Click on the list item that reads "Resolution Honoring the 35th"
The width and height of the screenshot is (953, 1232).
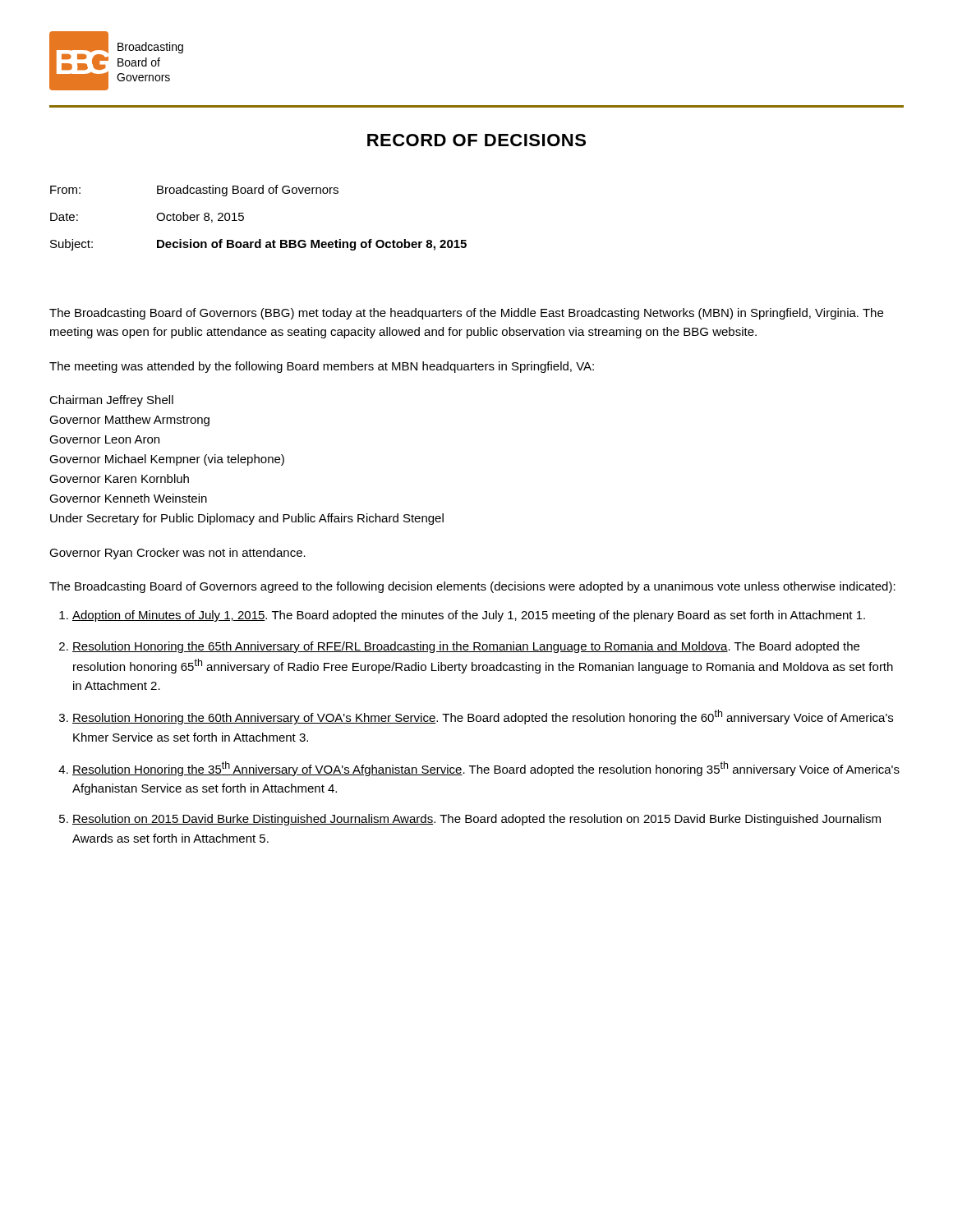486,777
